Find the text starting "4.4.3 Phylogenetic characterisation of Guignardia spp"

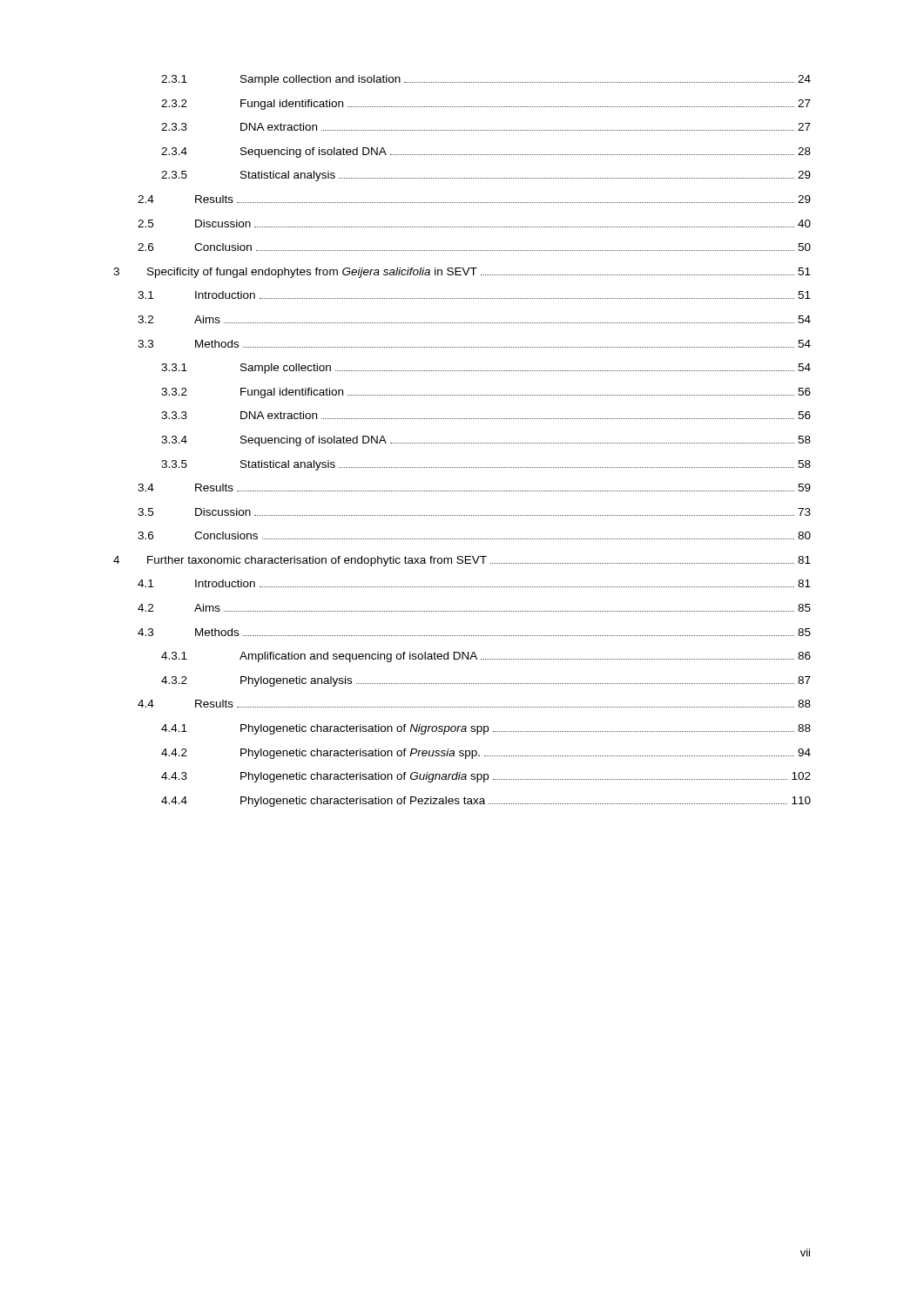462,776
